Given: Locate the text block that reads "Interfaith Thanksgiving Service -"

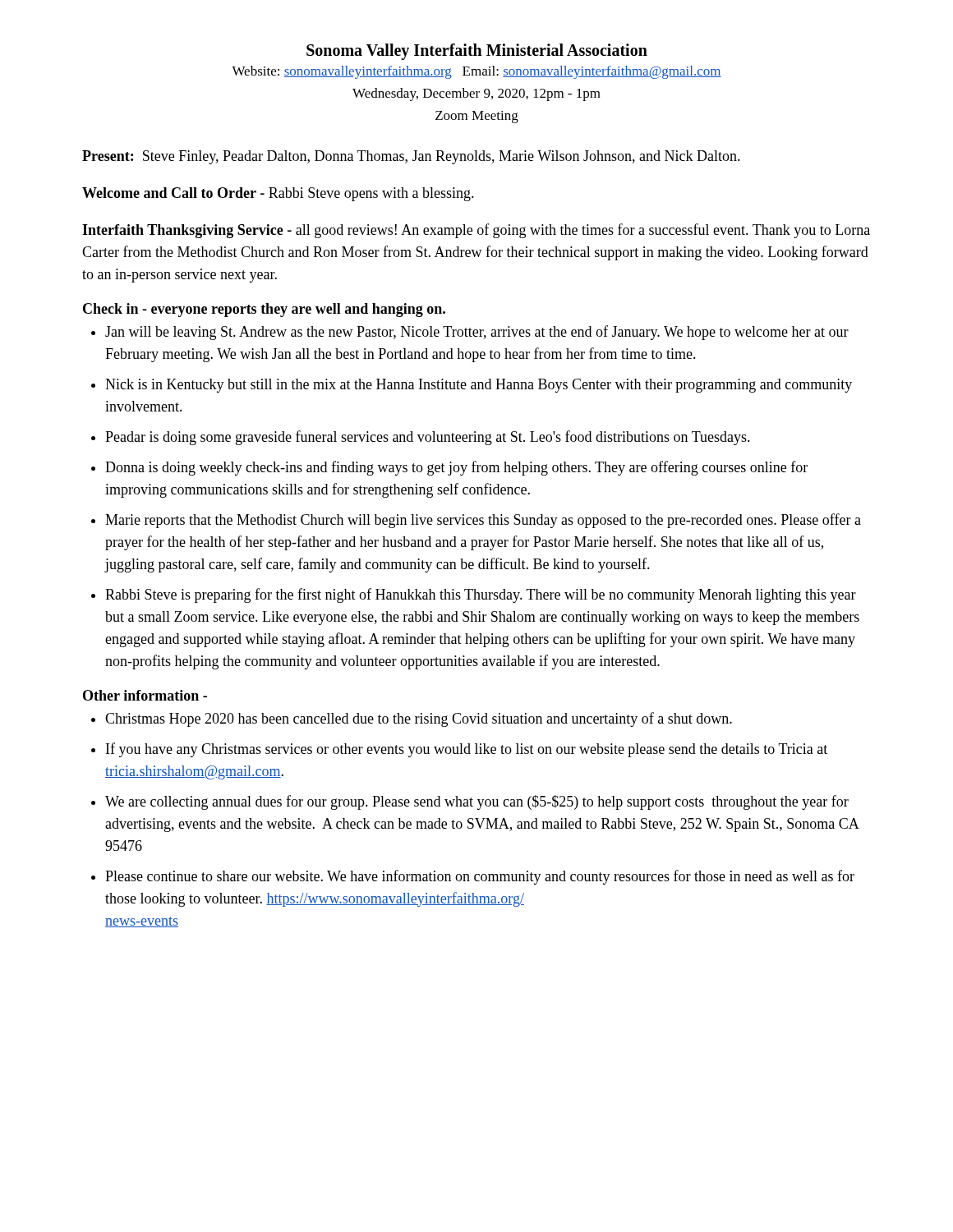Looking at the screenshot, I should coord(476,252).
